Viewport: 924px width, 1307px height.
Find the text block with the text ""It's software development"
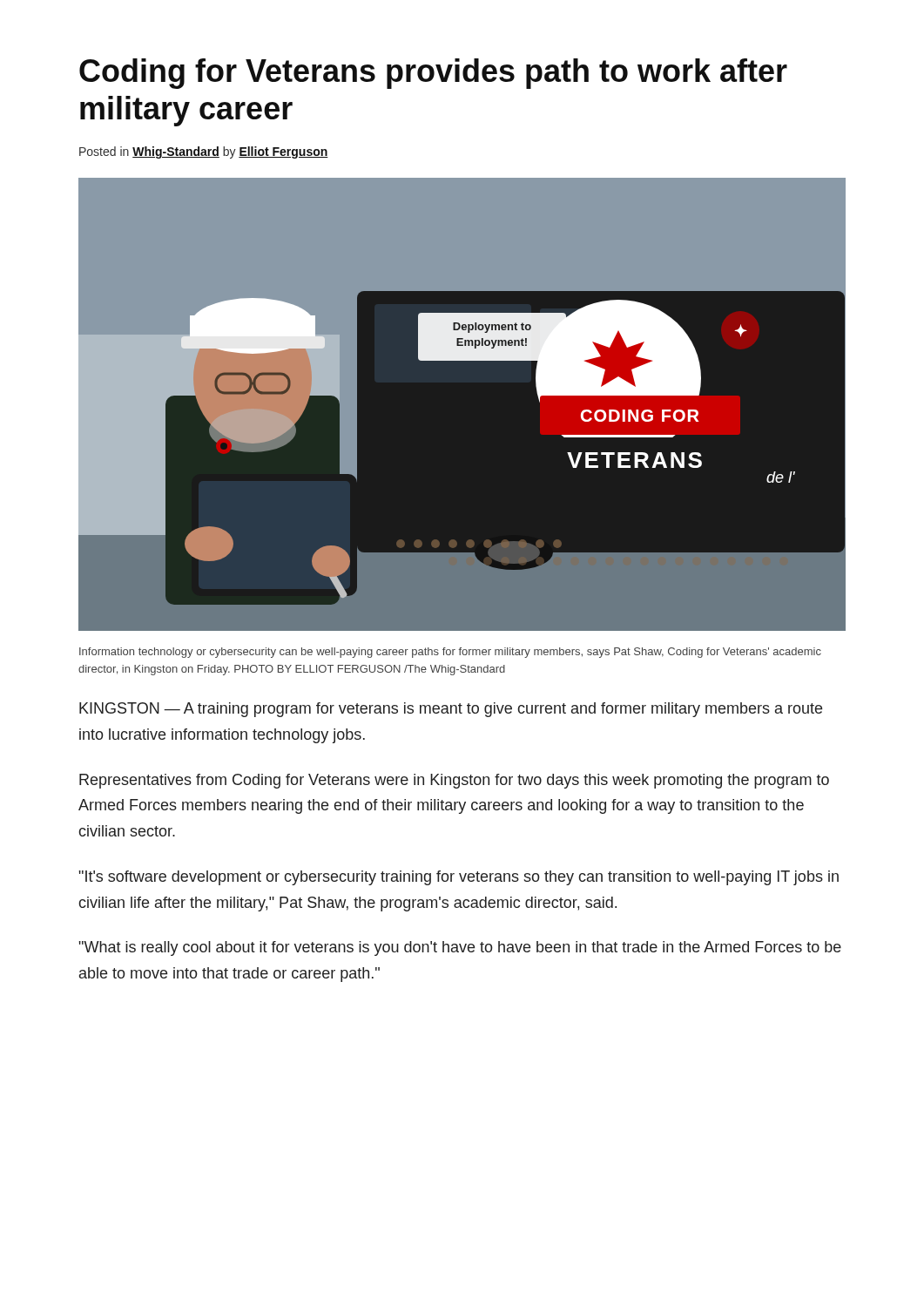tap(459, 889)
